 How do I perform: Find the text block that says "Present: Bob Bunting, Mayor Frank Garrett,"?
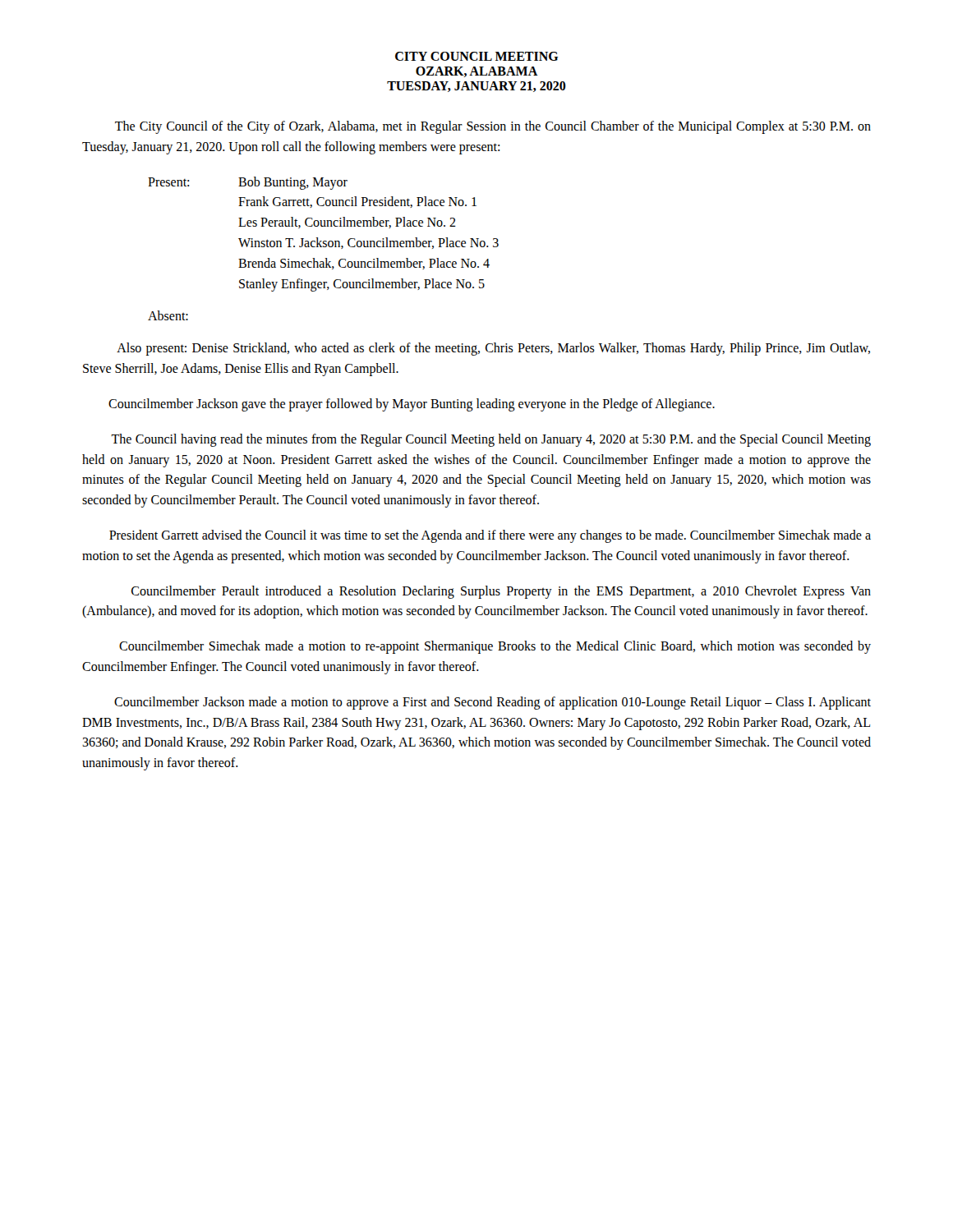[323, 233]
